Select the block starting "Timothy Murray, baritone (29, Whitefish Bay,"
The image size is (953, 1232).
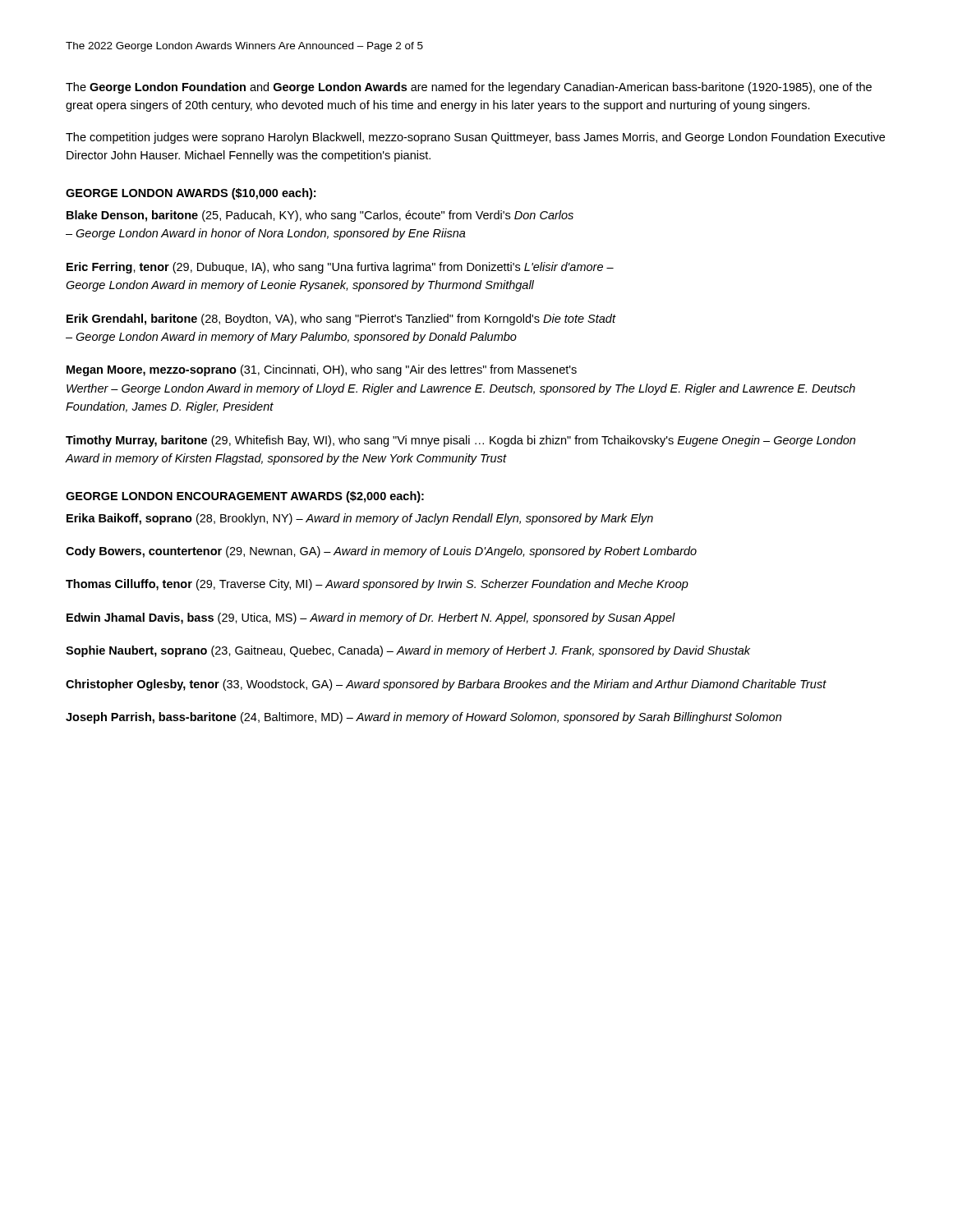coord(461,449)
